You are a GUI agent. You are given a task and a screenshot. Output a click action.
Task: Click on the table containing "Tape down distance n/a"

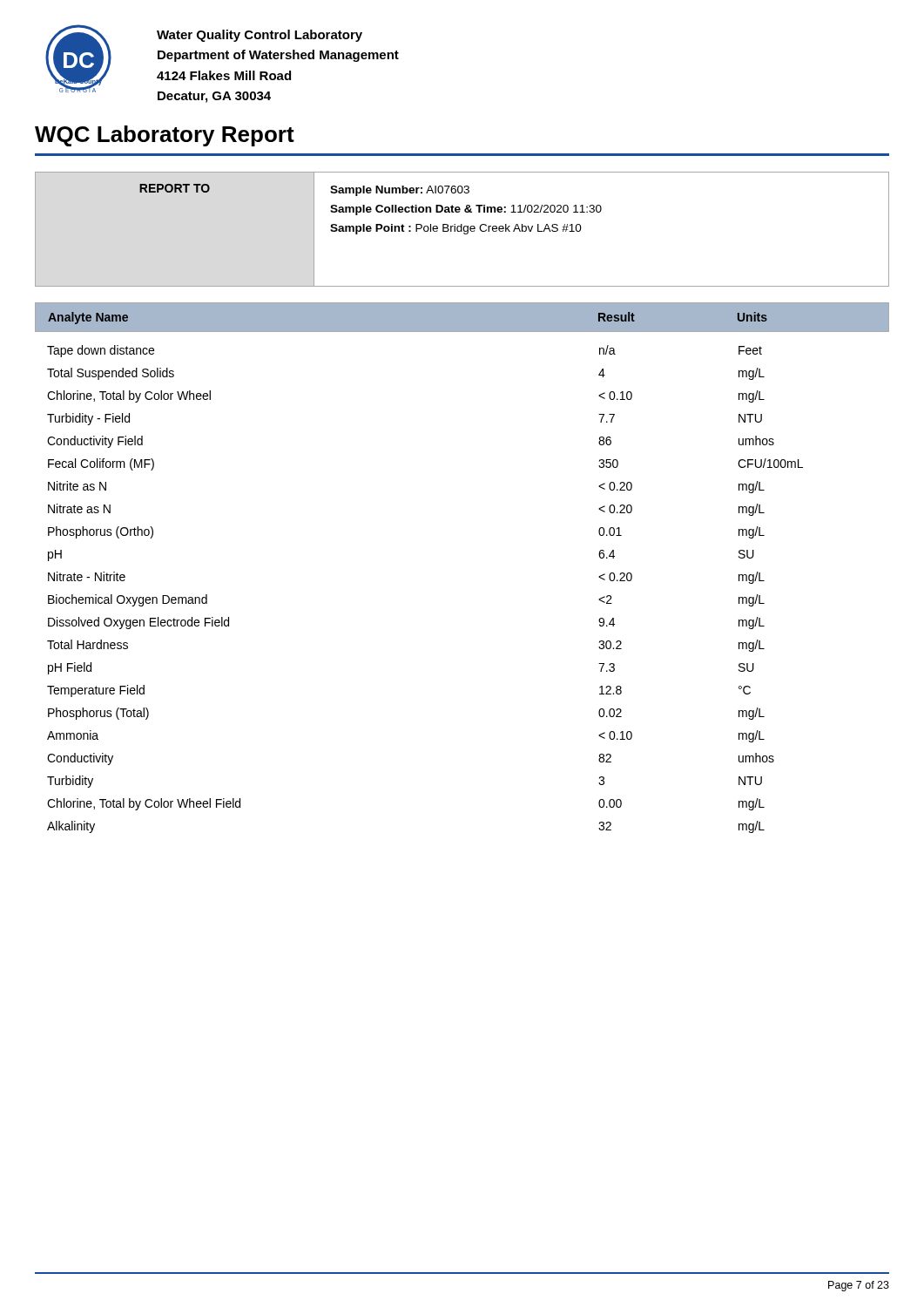462,588
